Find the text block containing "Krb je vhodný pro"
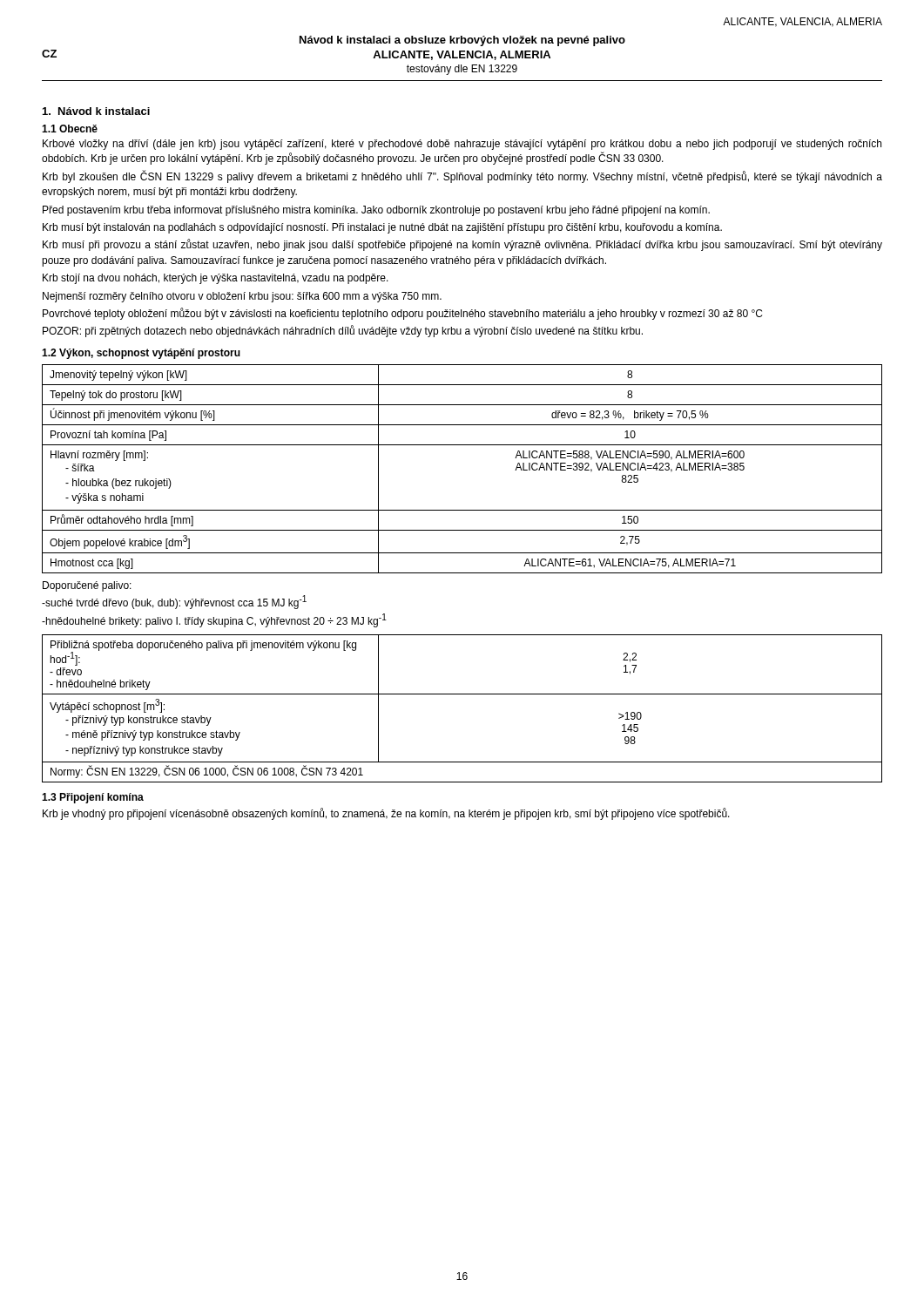Screen dimensions: 1307x924 click(x=462, y=815)
